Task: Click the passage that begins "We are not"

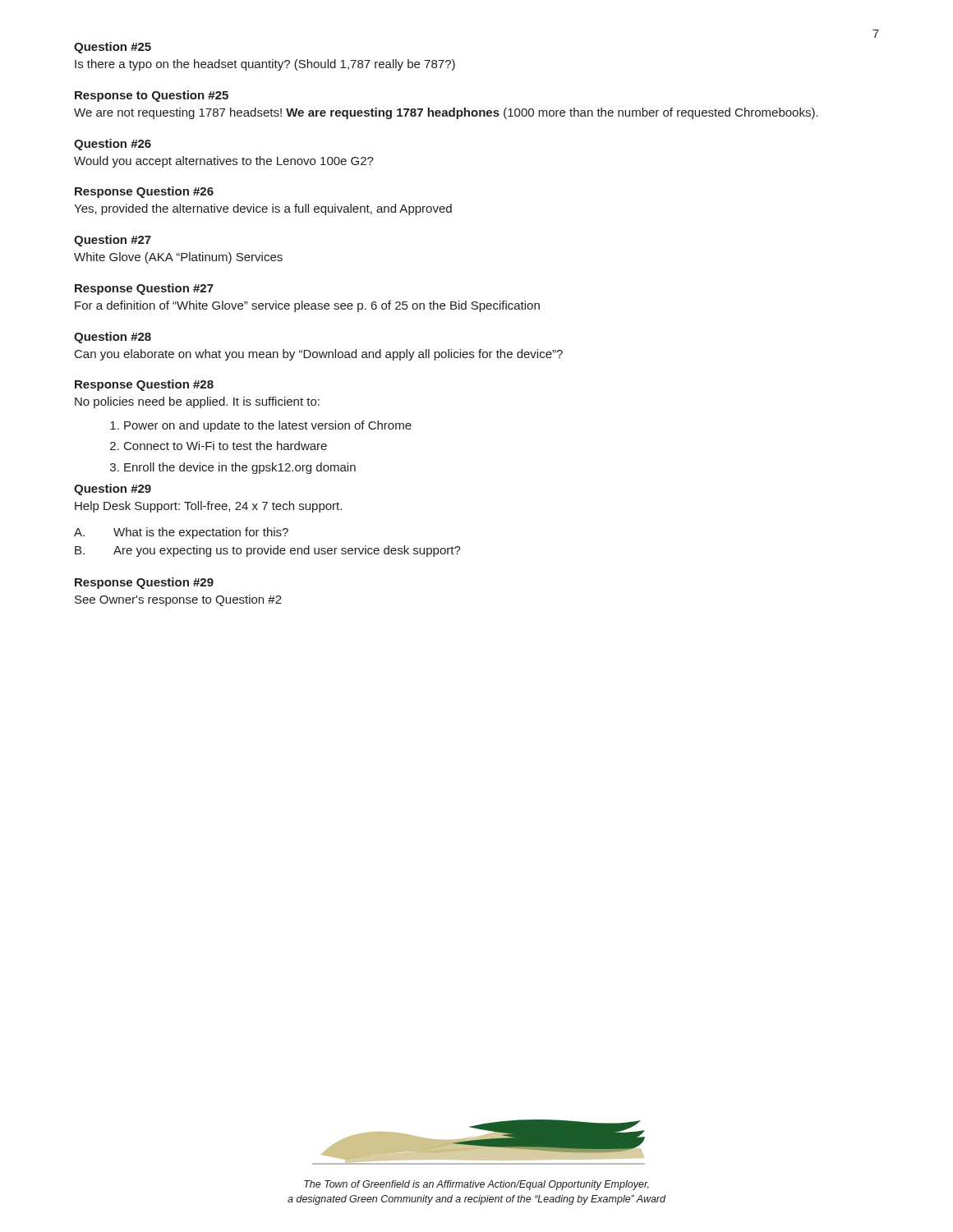Action: (446, 112)
